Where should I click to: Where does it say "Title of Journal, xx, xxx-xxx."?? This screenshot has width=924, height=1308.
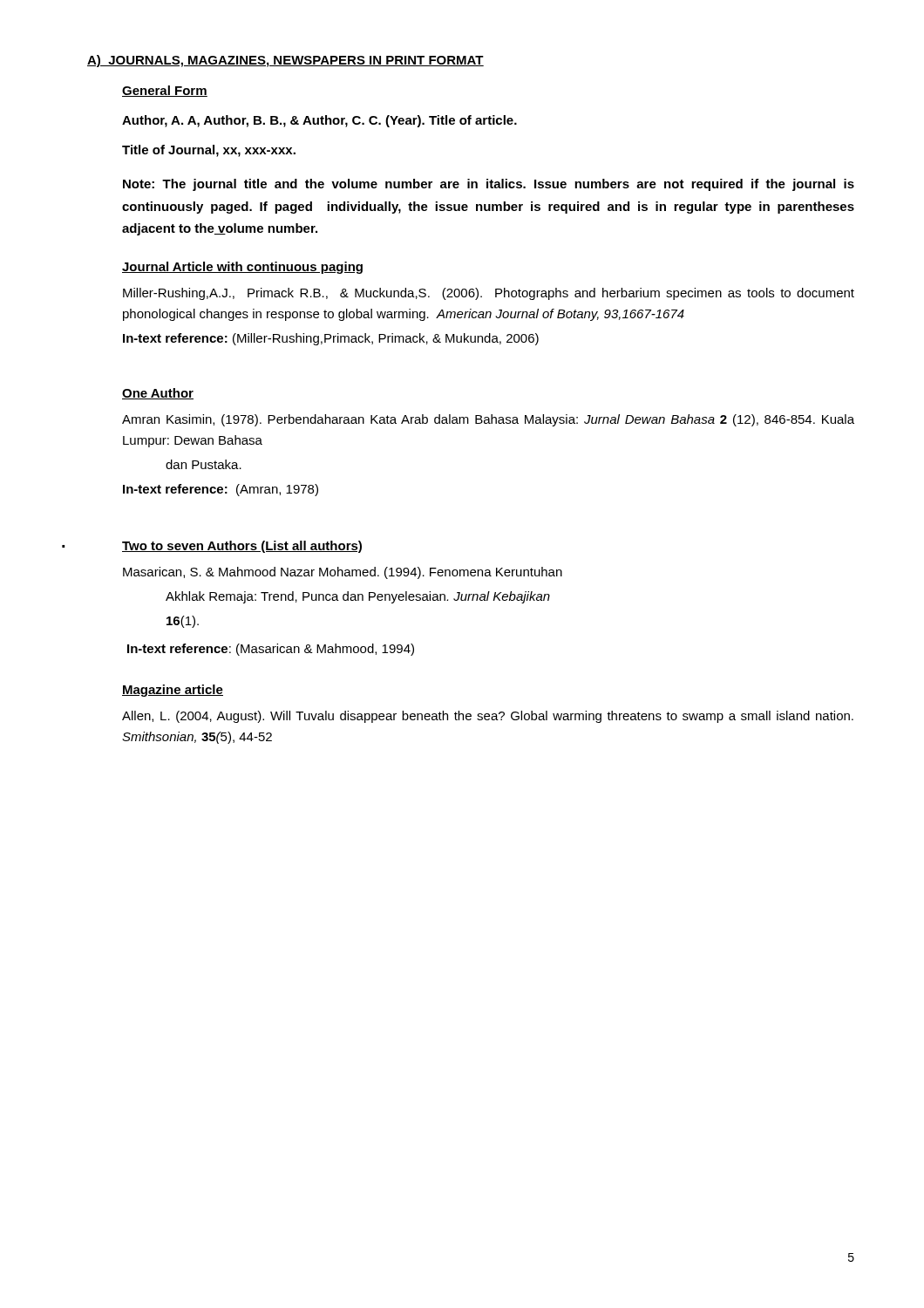209,150
